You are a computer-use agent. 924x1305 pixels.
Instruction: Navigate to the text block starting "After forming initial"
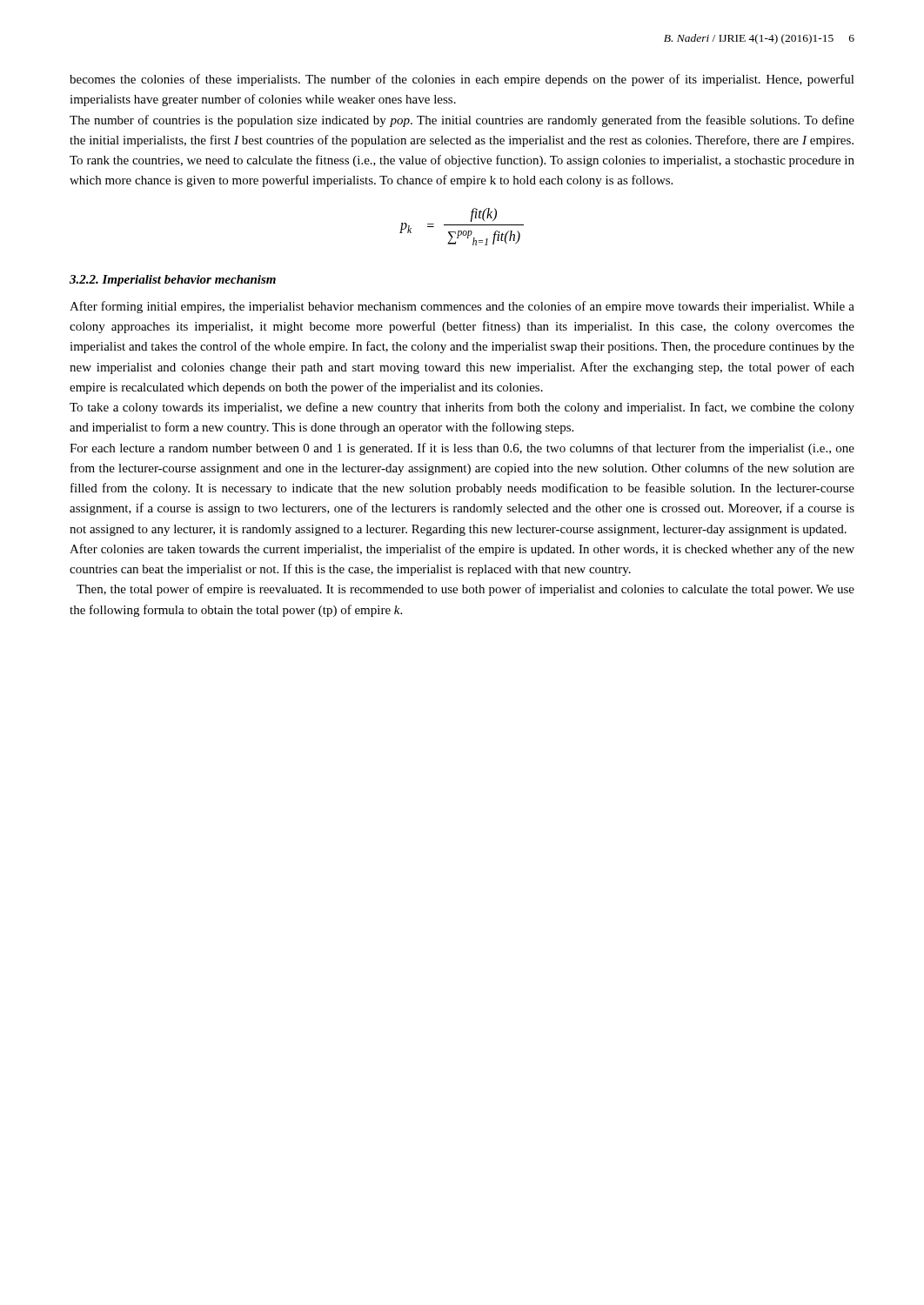pos(462,347)
